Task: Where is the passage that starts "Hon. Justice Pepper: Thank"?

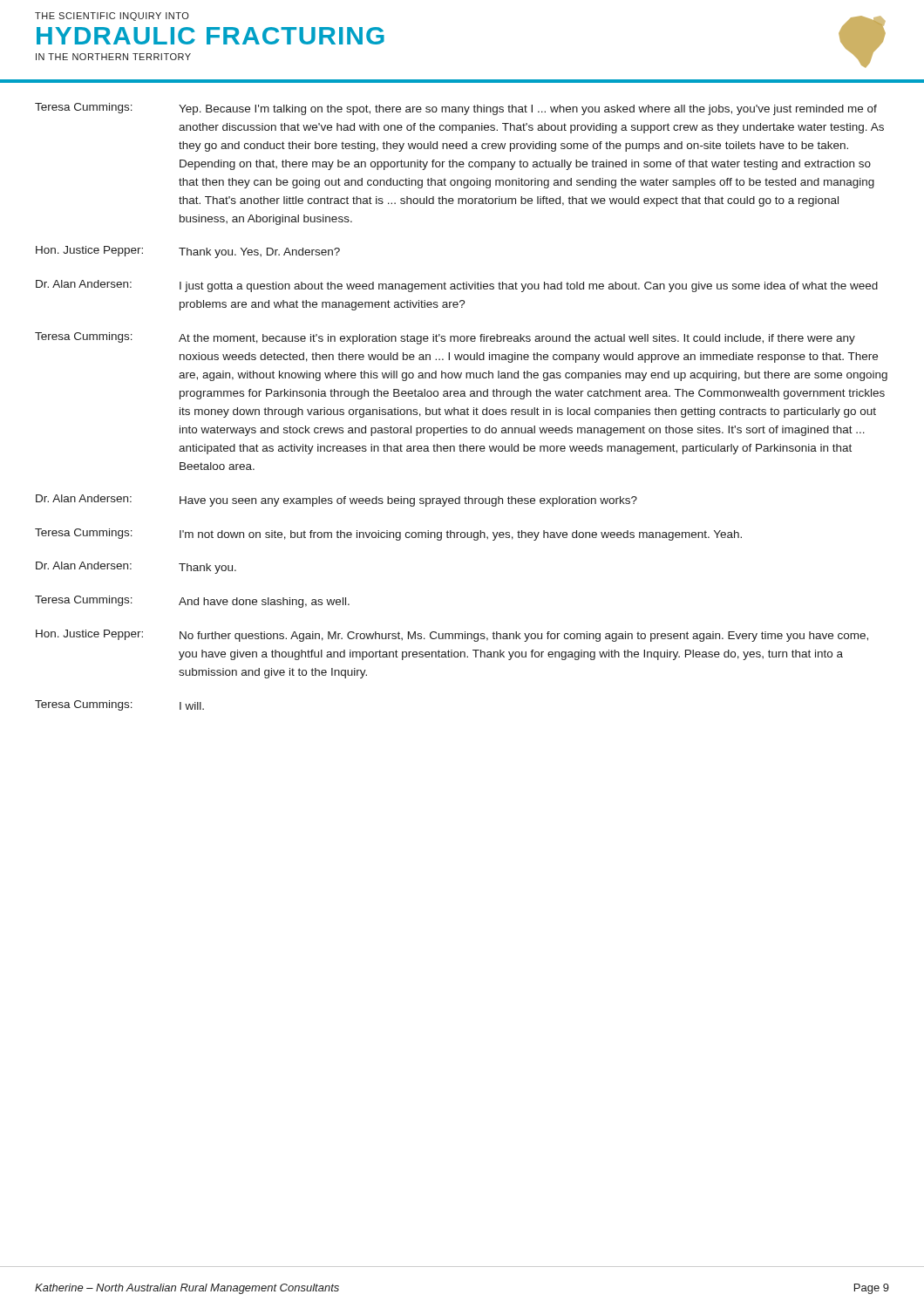Action: pyautogui.click(x=188, y=252)
